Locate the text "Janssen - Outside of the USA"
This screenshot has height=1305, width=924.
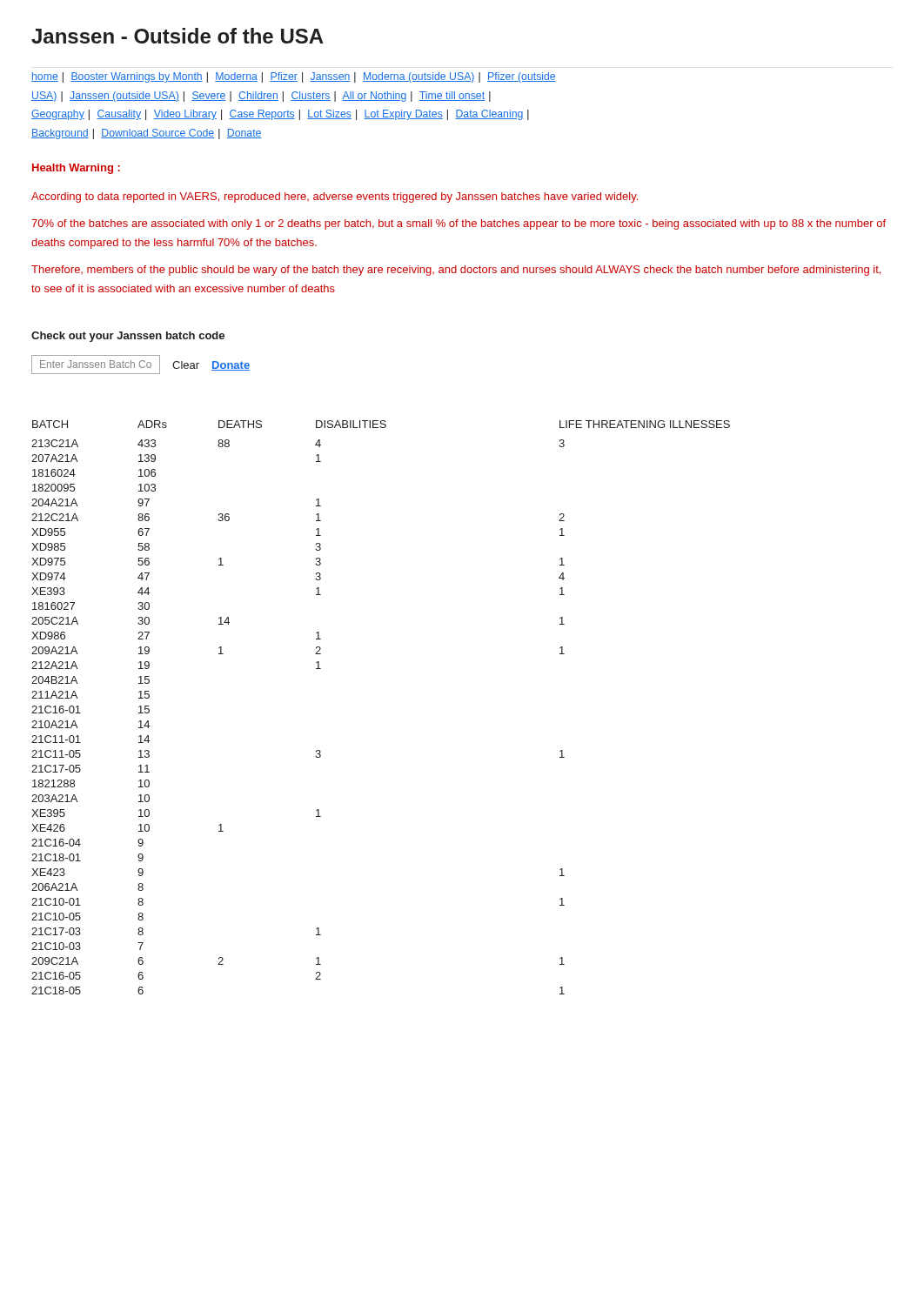click(x=178, y=36)
